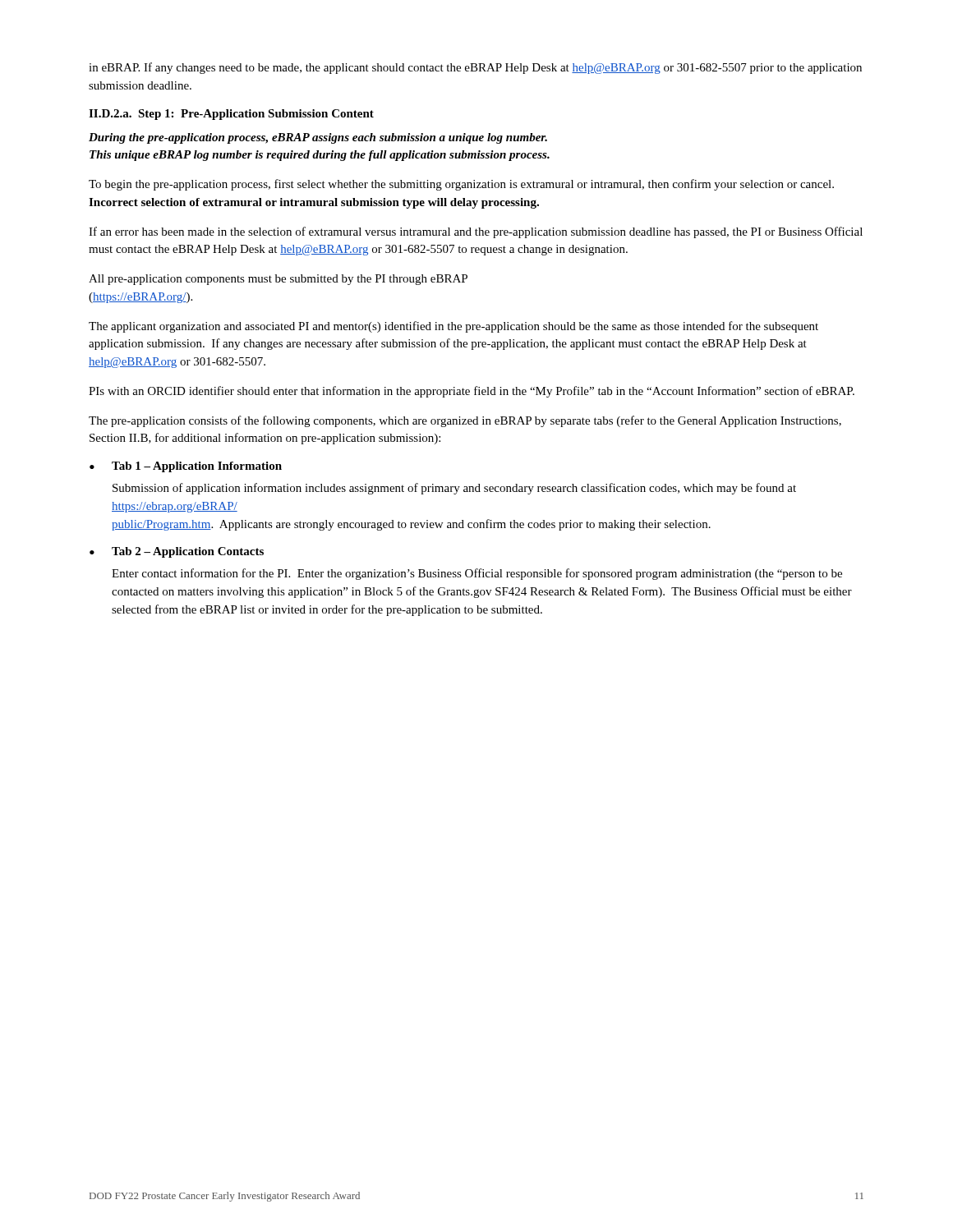Locate the section header that opens with "II.D.2.a. Step 1:"
Screen dimensions: 1232x953
[231, 113]
